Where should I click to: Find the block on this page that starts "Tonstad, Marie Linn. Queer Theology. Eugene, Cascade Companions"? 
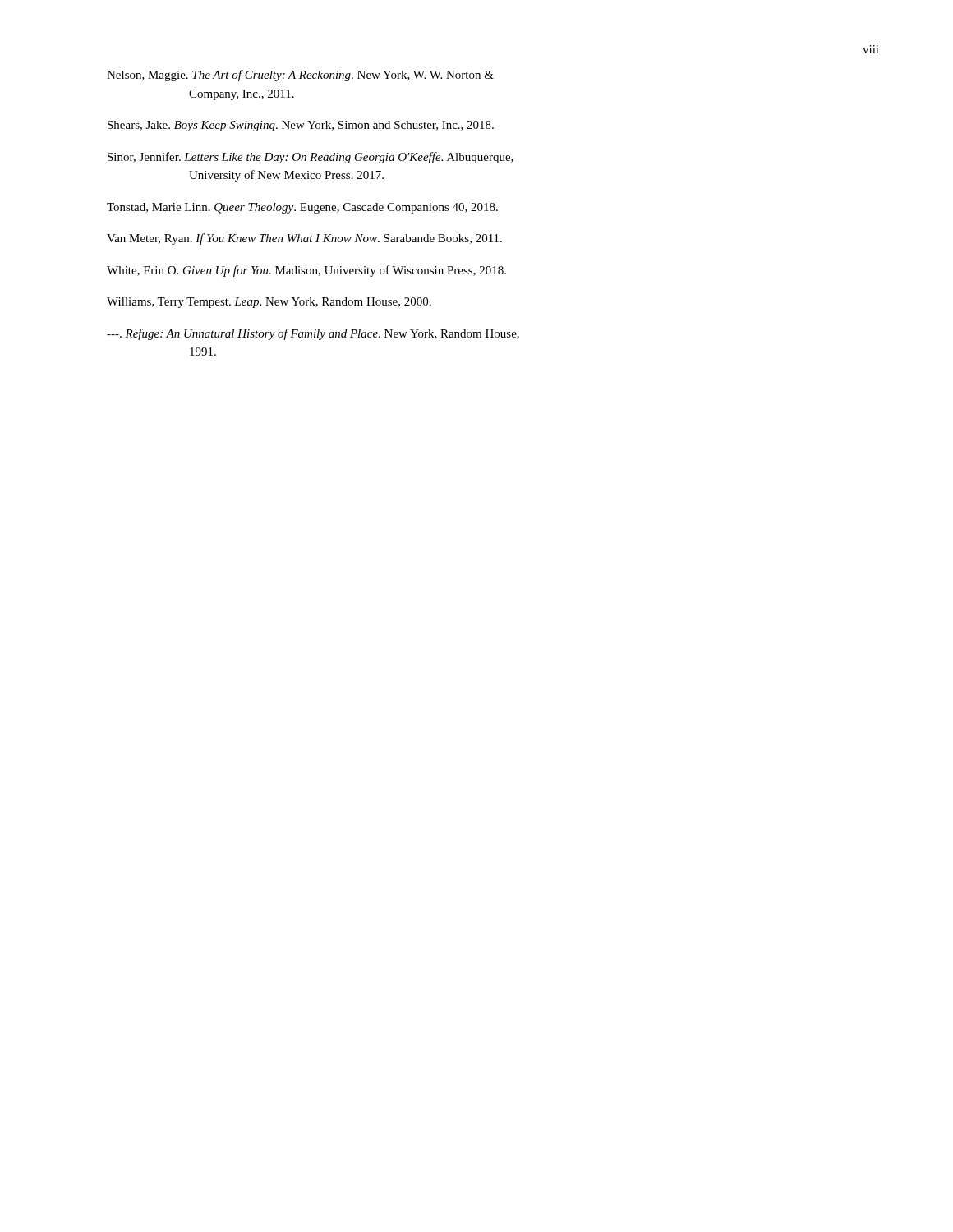pyautogui.click(x=303, y=207)
